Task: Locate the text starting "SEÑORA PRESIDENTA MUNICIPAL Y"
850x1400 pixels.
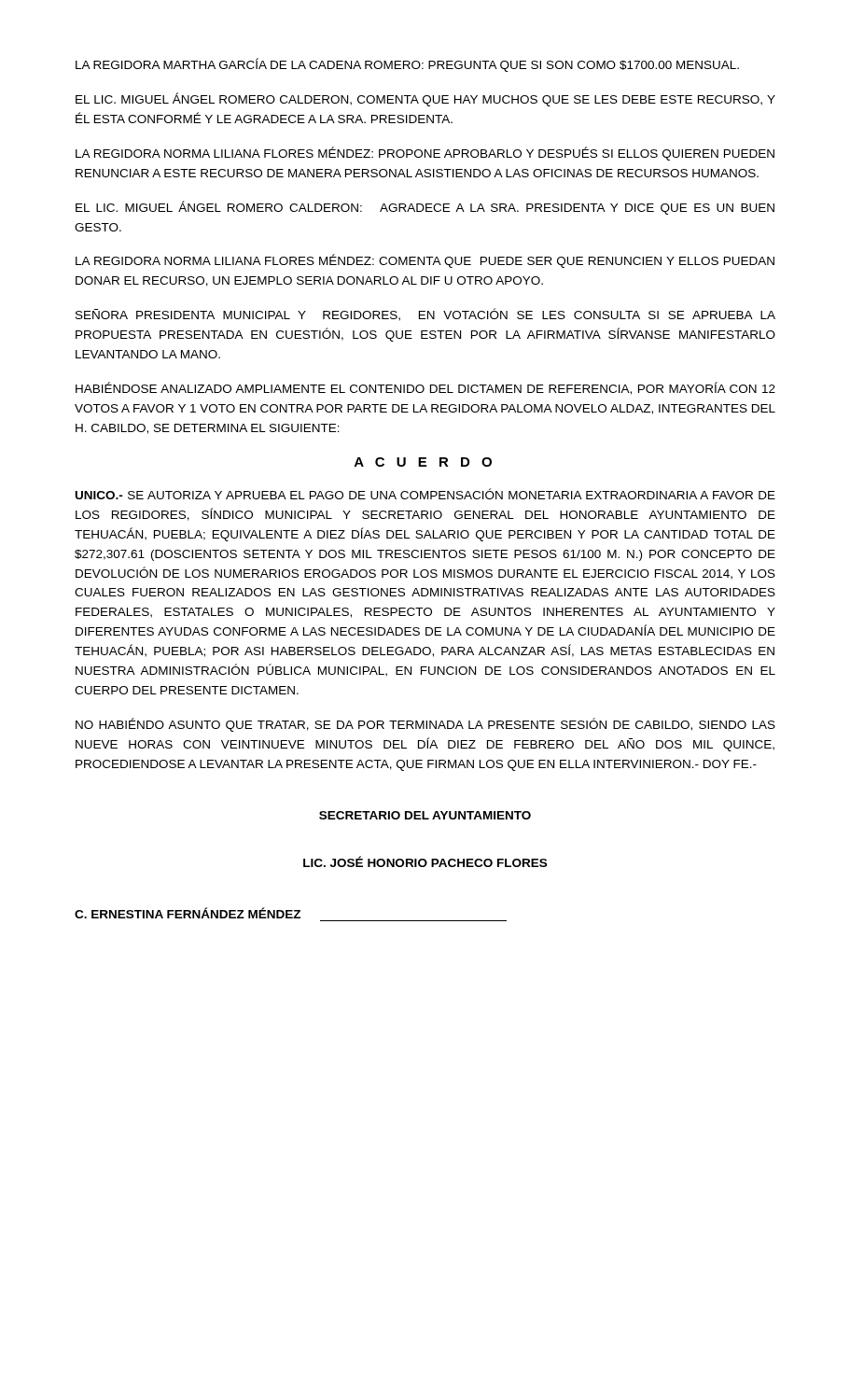Action: coord(425,335)
